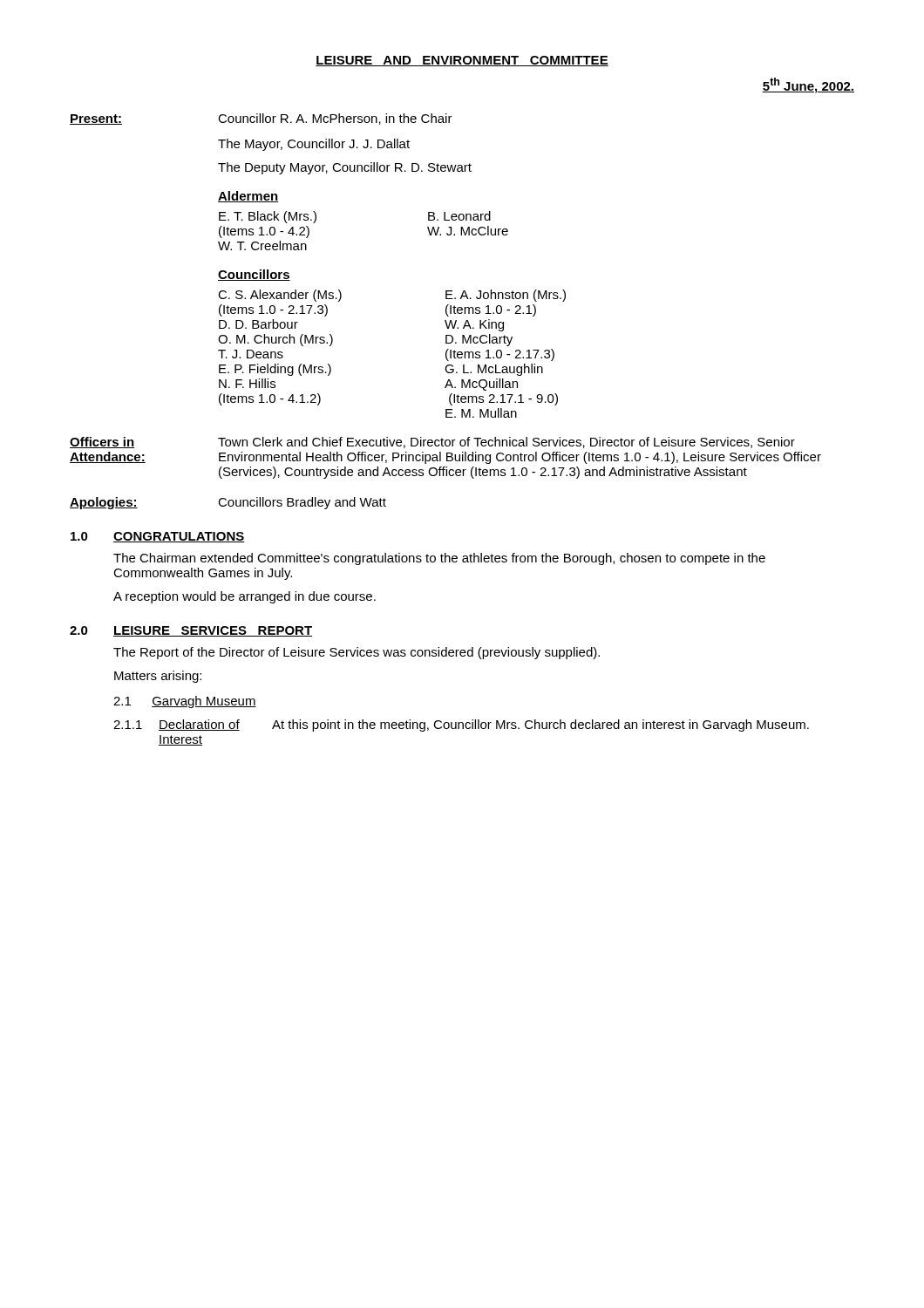Find "5th June, 2002." on this page
This screenshot has width=924, height=1308.
coord(808,85)
